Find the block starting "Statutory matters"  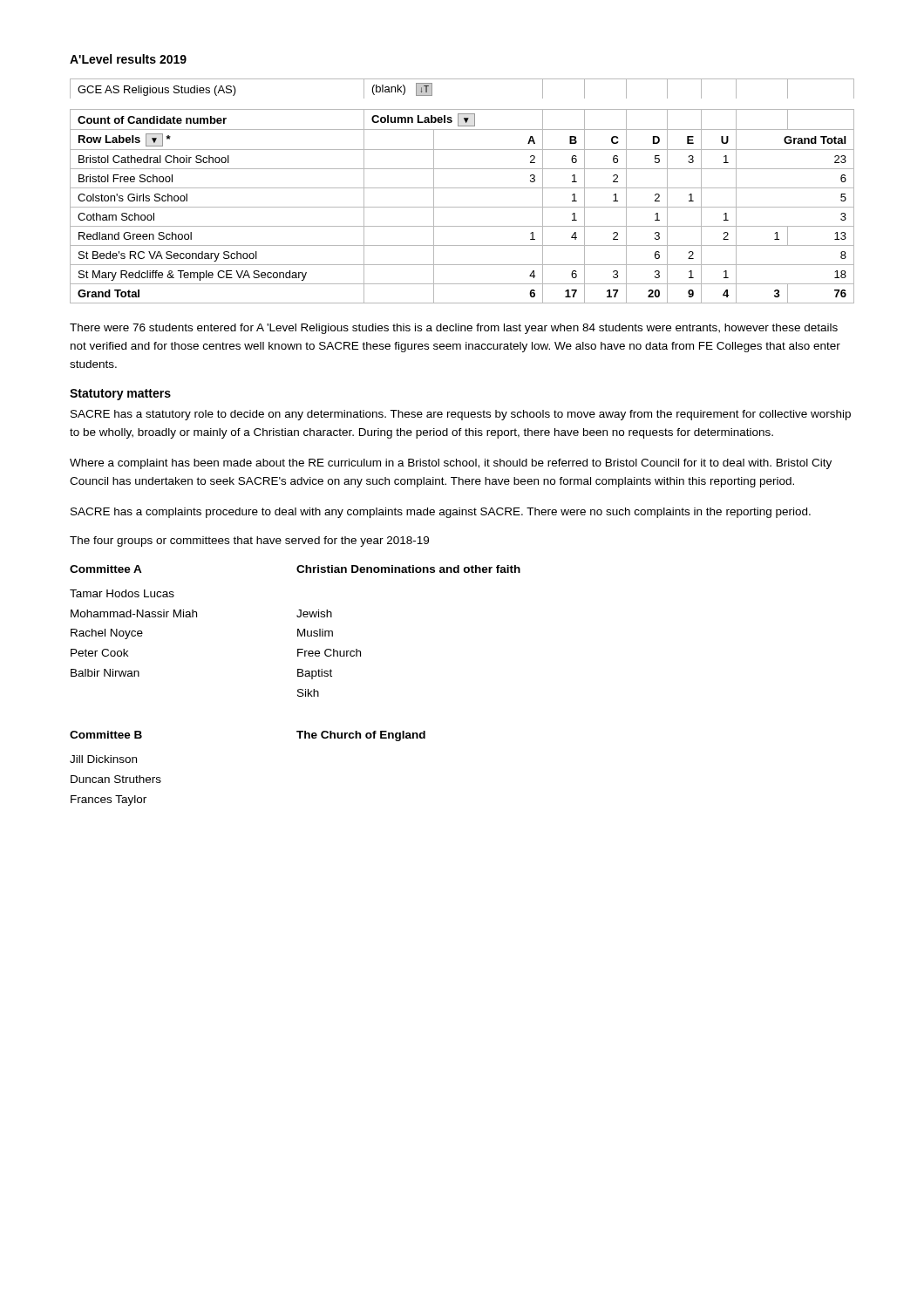click(120, 393)
